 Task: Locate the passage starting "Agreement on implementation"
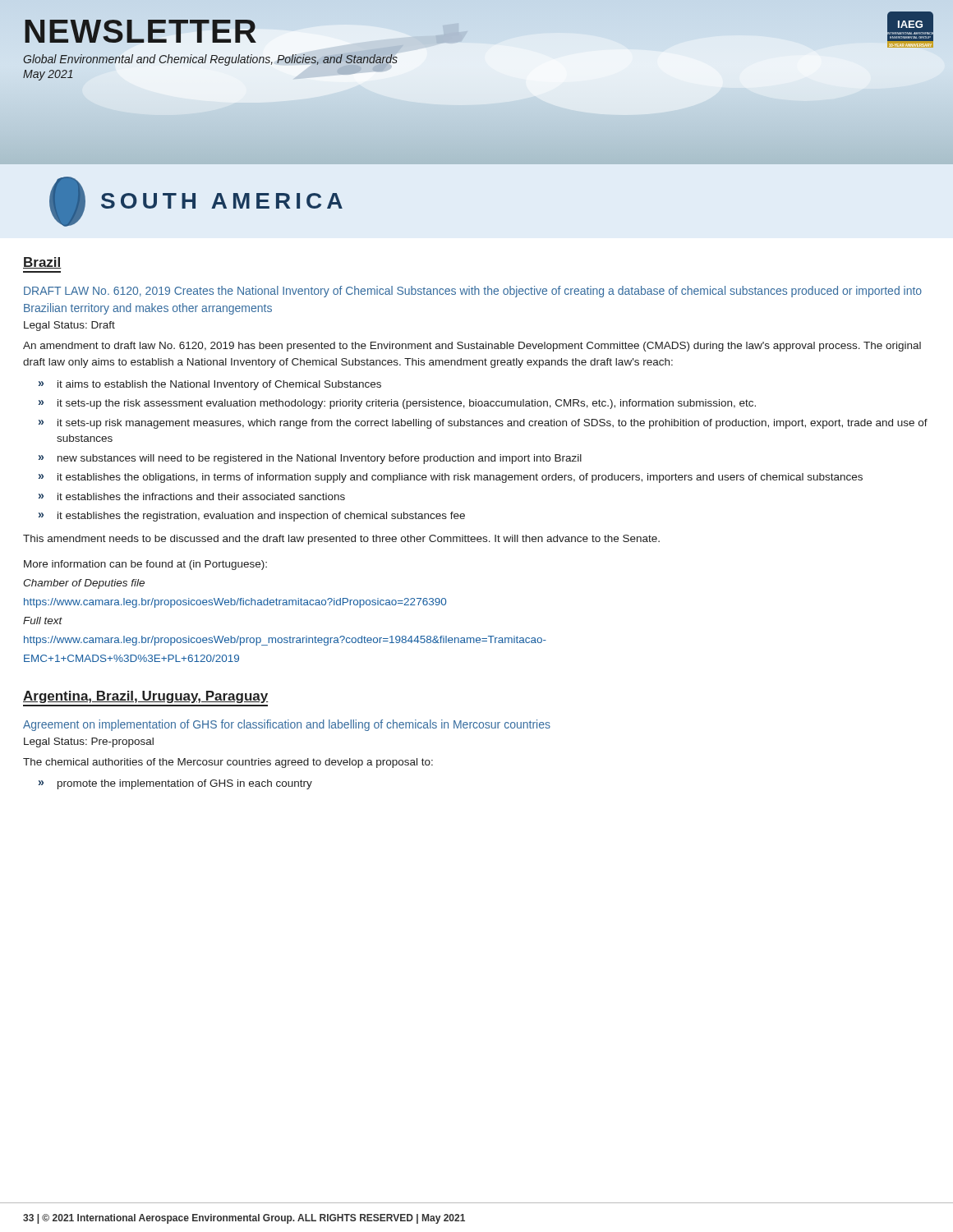[x=287, y=724]
